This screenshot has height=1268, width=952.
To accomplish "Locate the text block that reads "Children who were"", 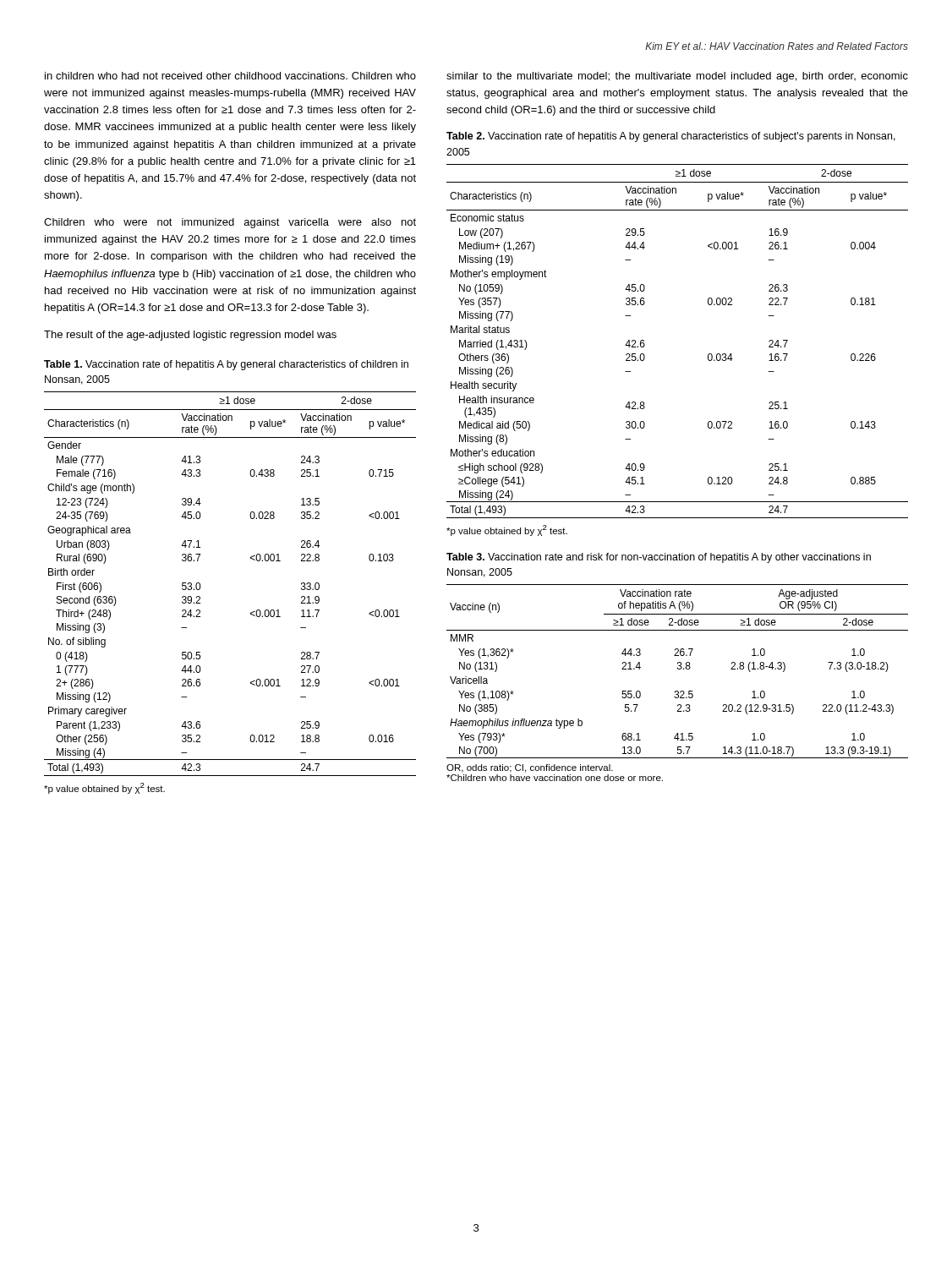I will [x=230, y=265].
